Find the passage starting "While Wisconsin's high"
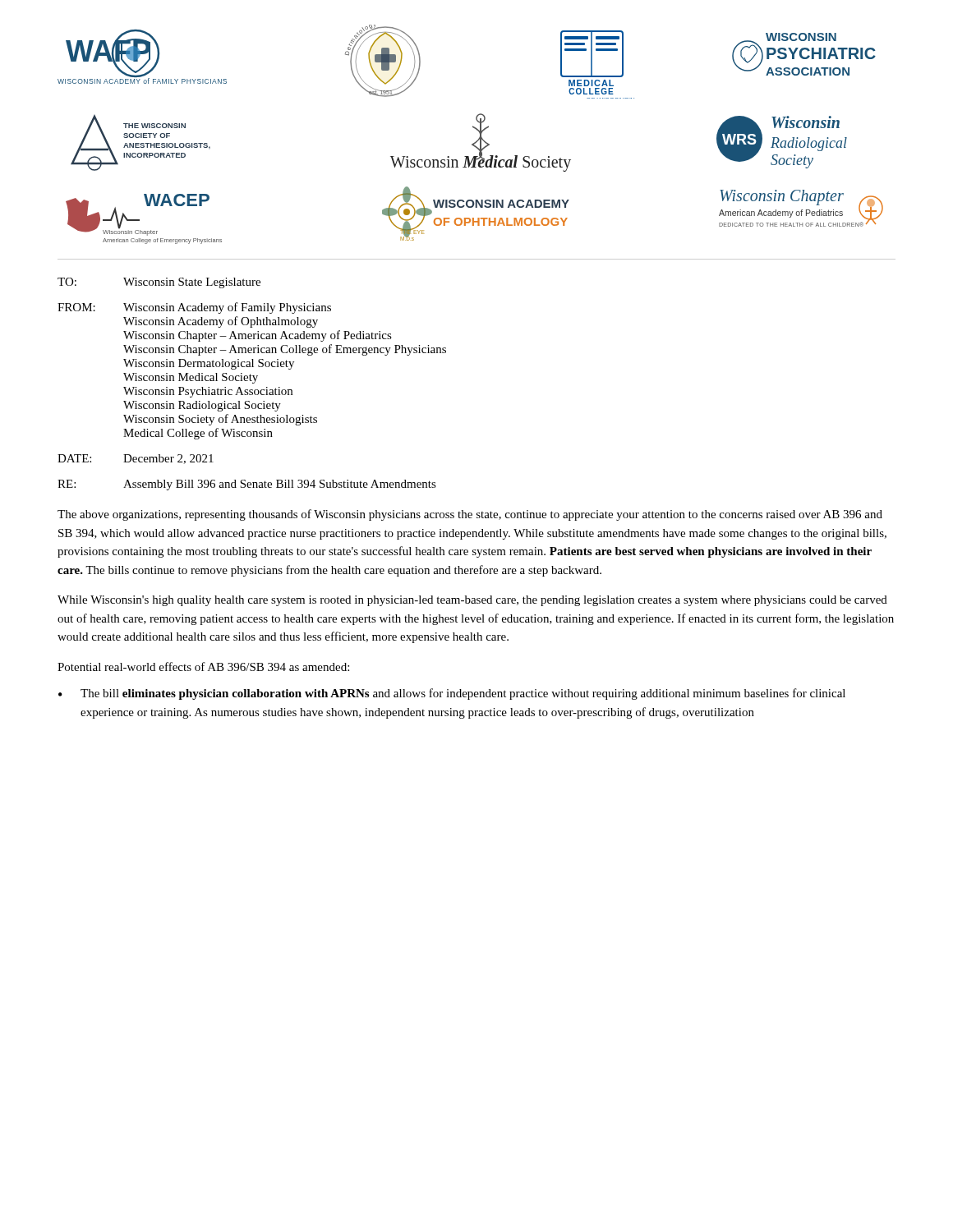Viewport: 953px width, 1232px height. (476, 618)
